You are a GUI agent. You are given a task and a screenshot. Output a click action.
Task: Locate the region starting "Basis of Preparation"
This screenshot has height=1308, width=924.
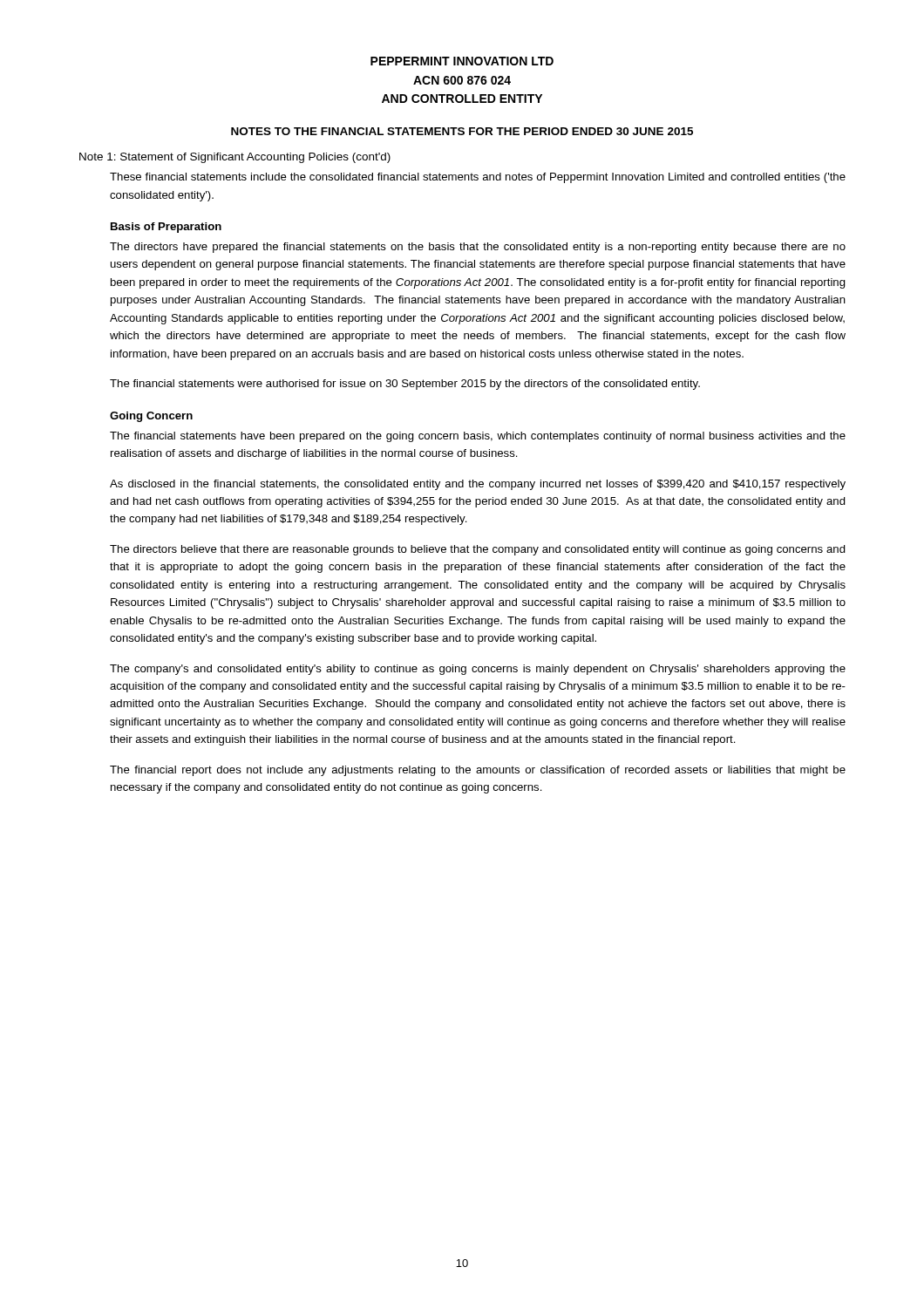click(166, 226)
